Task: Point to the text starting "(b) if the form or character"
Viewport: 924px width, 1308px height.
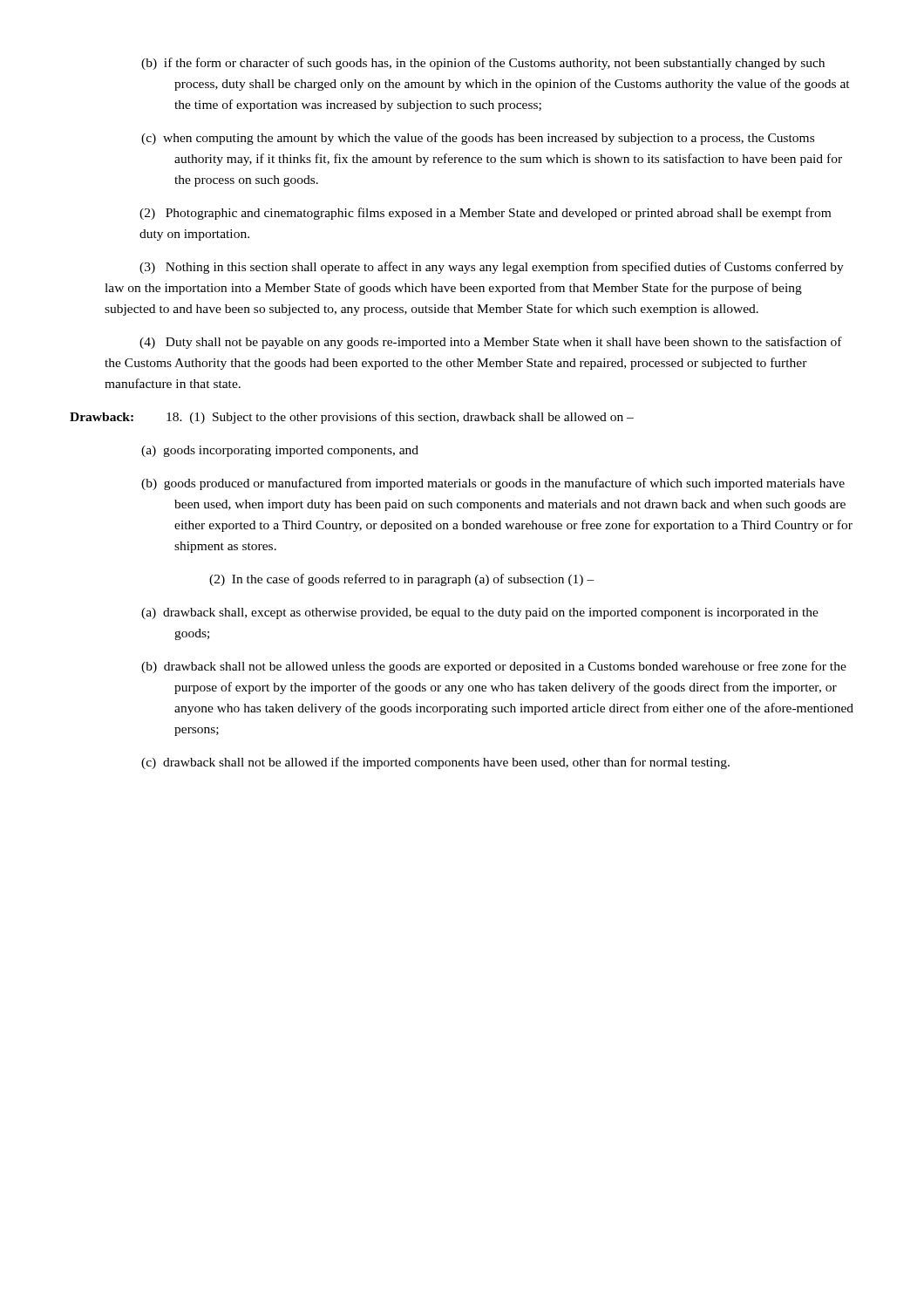Action: pos(495,83)
